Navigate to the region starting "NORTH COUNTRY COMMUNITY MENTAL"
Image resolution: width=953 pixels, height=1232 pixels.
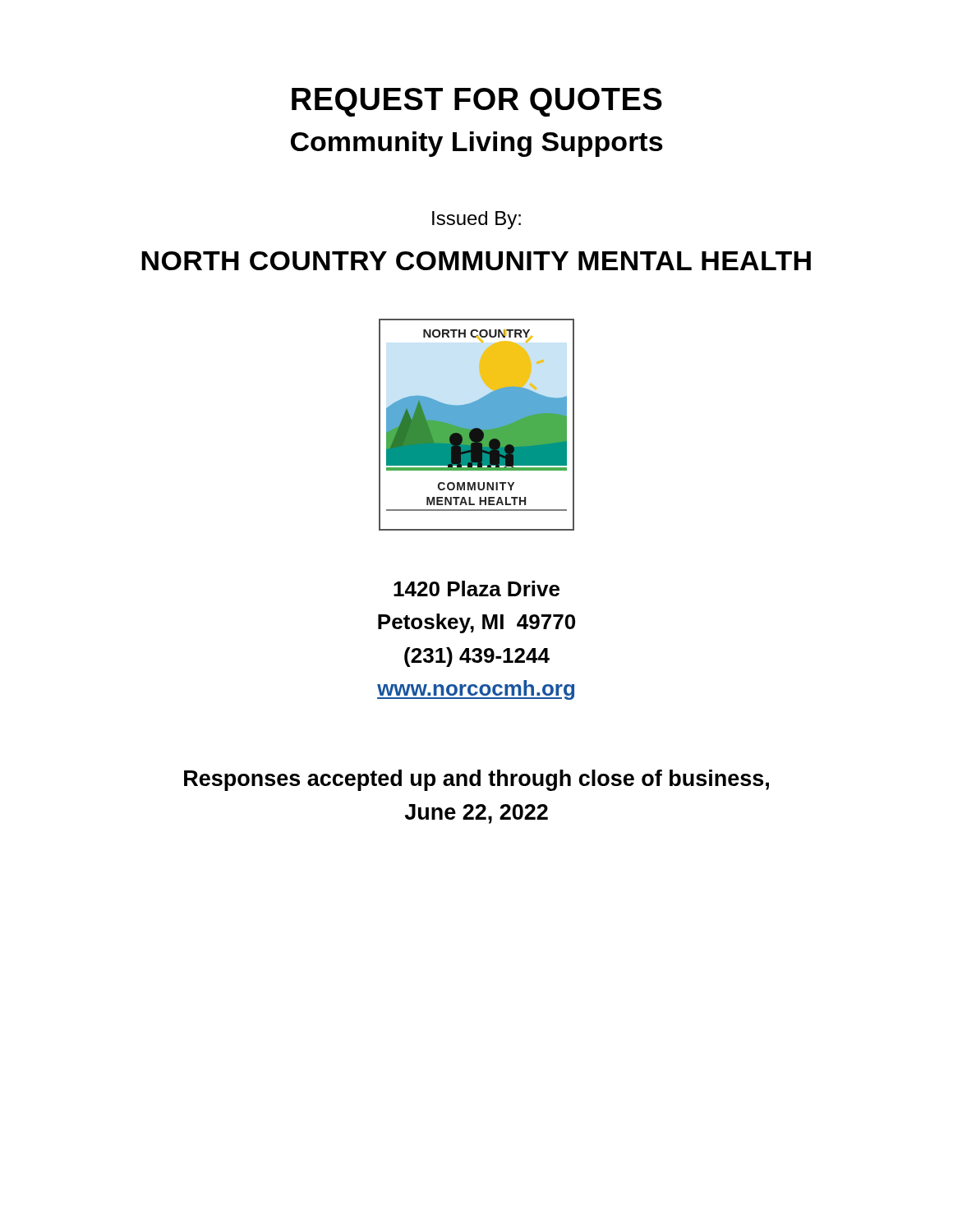coord(476,260)
